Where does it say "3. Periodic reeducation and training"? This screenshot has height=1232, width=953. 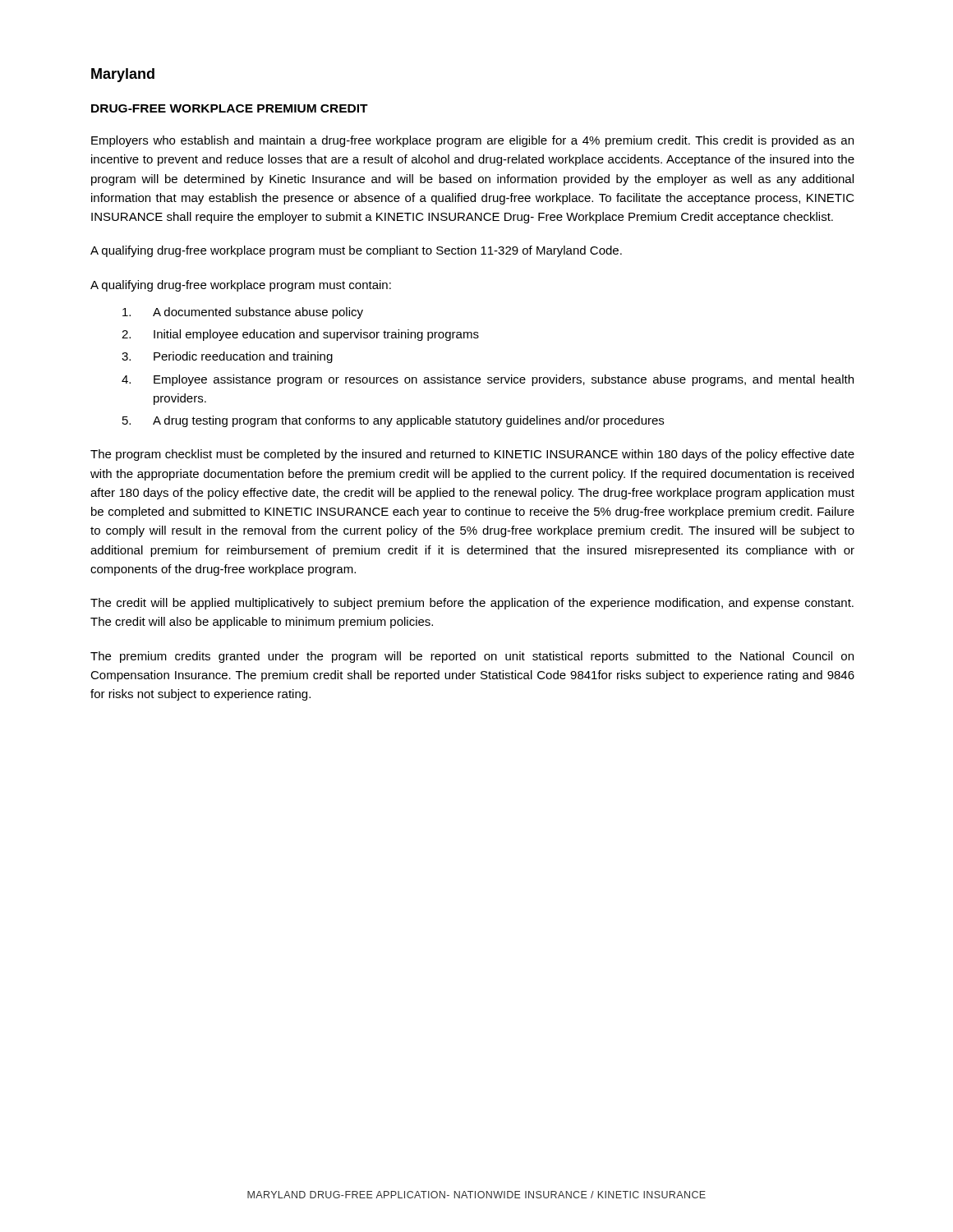(x=227, y=357)
